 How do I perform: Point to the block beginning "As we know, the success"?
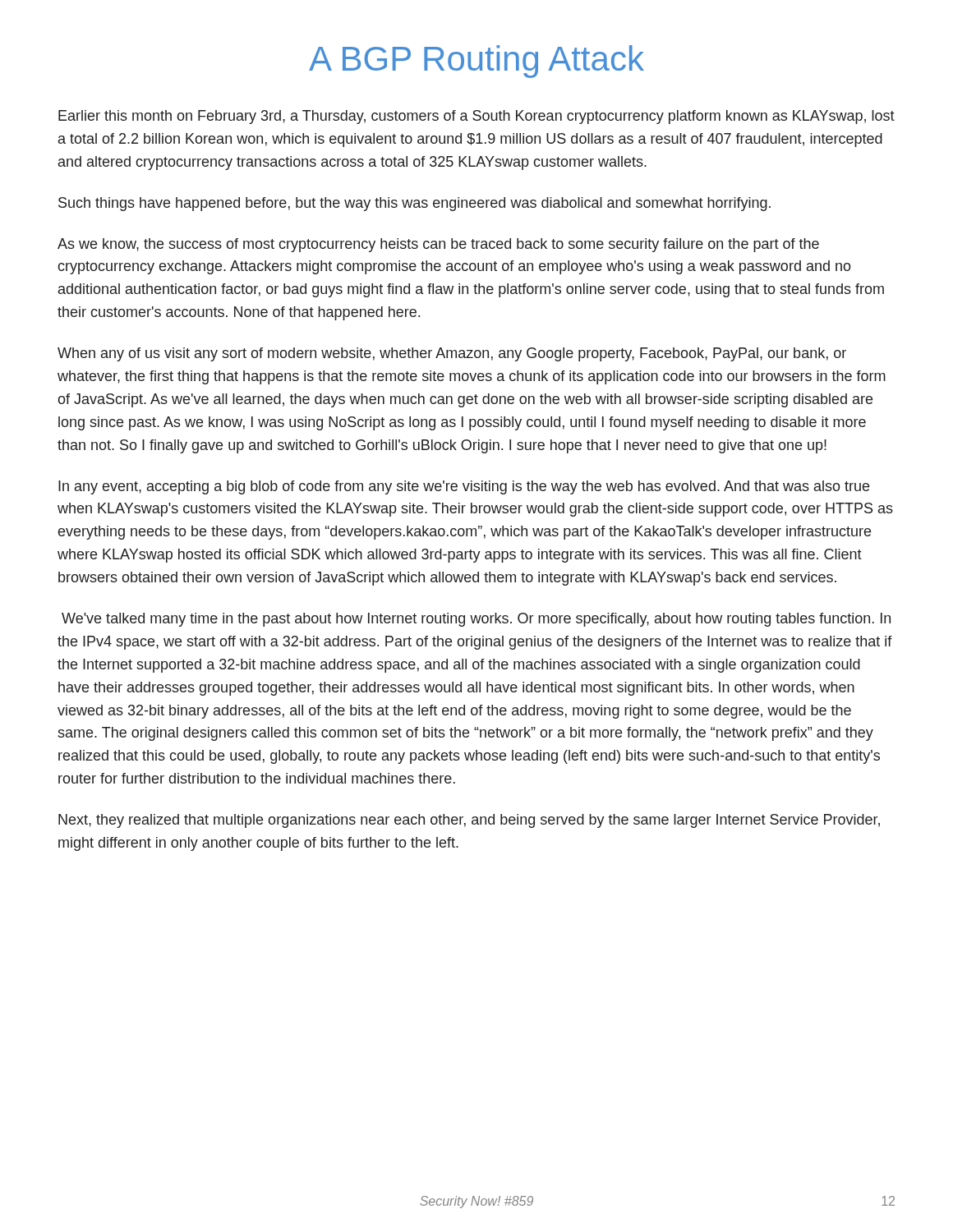(471, 278)
